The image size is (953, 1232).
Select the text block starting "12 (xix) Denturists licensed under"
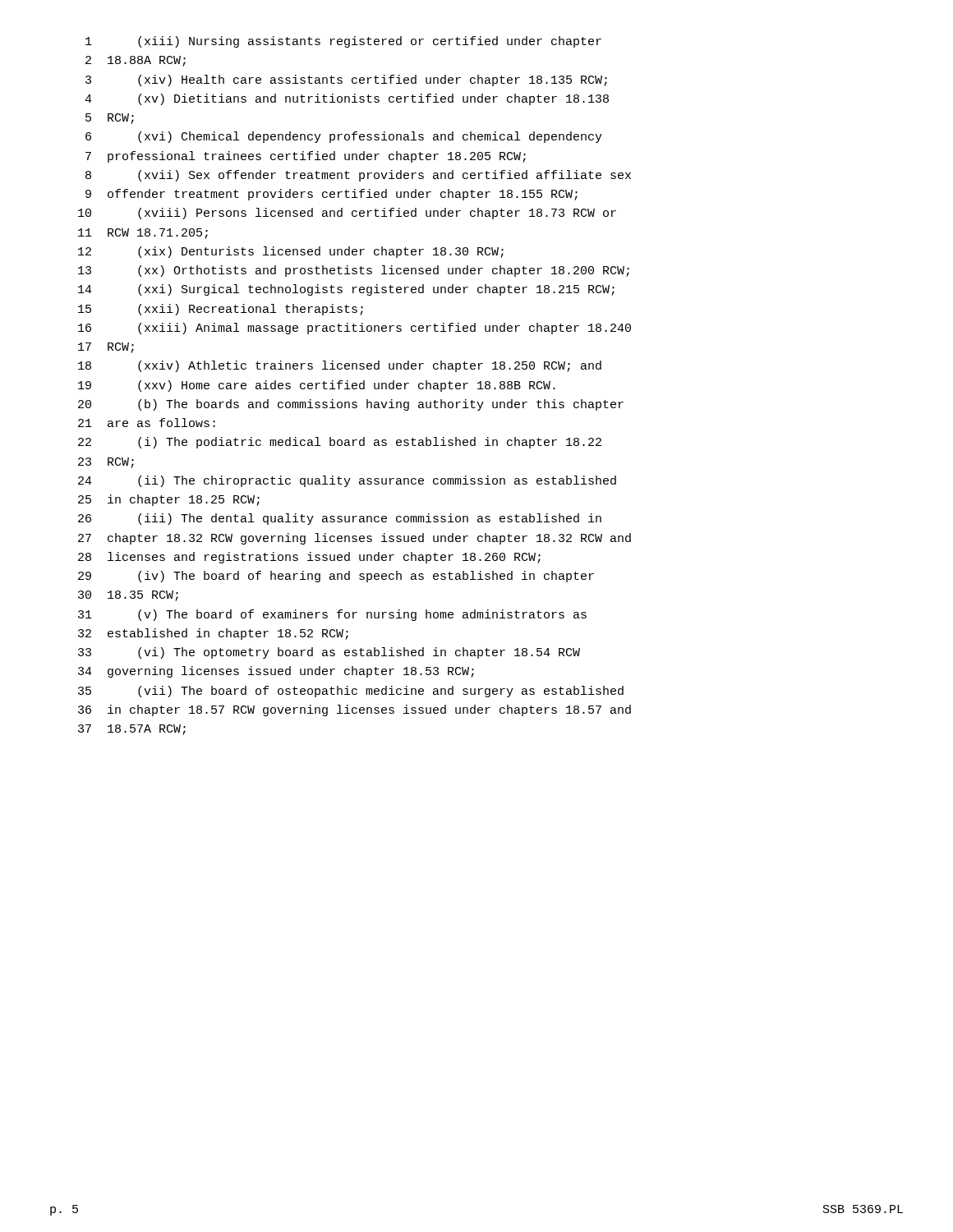point(476,252)
